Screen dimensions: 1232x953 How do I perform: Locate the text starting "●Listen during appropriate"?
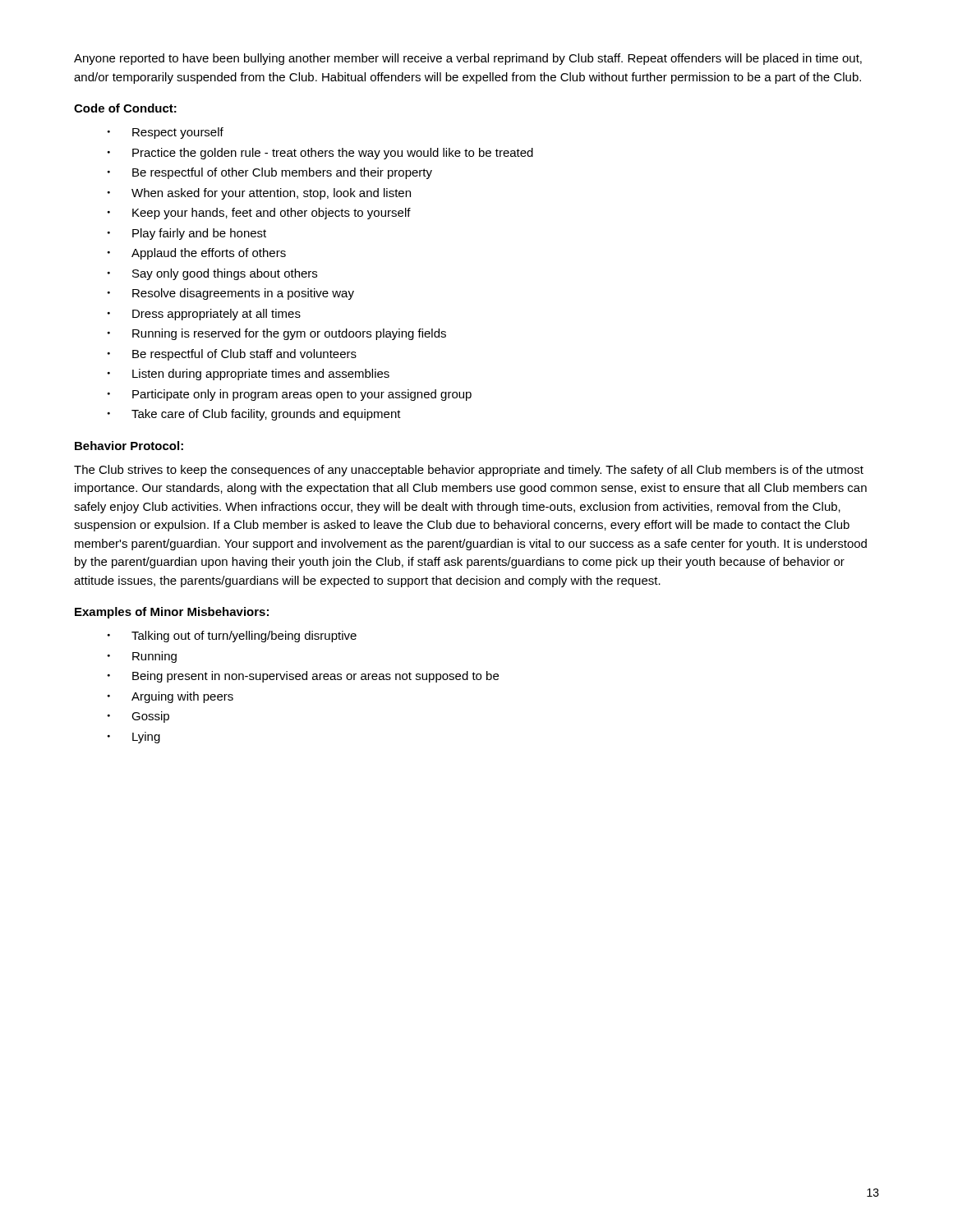click(249, 375)
